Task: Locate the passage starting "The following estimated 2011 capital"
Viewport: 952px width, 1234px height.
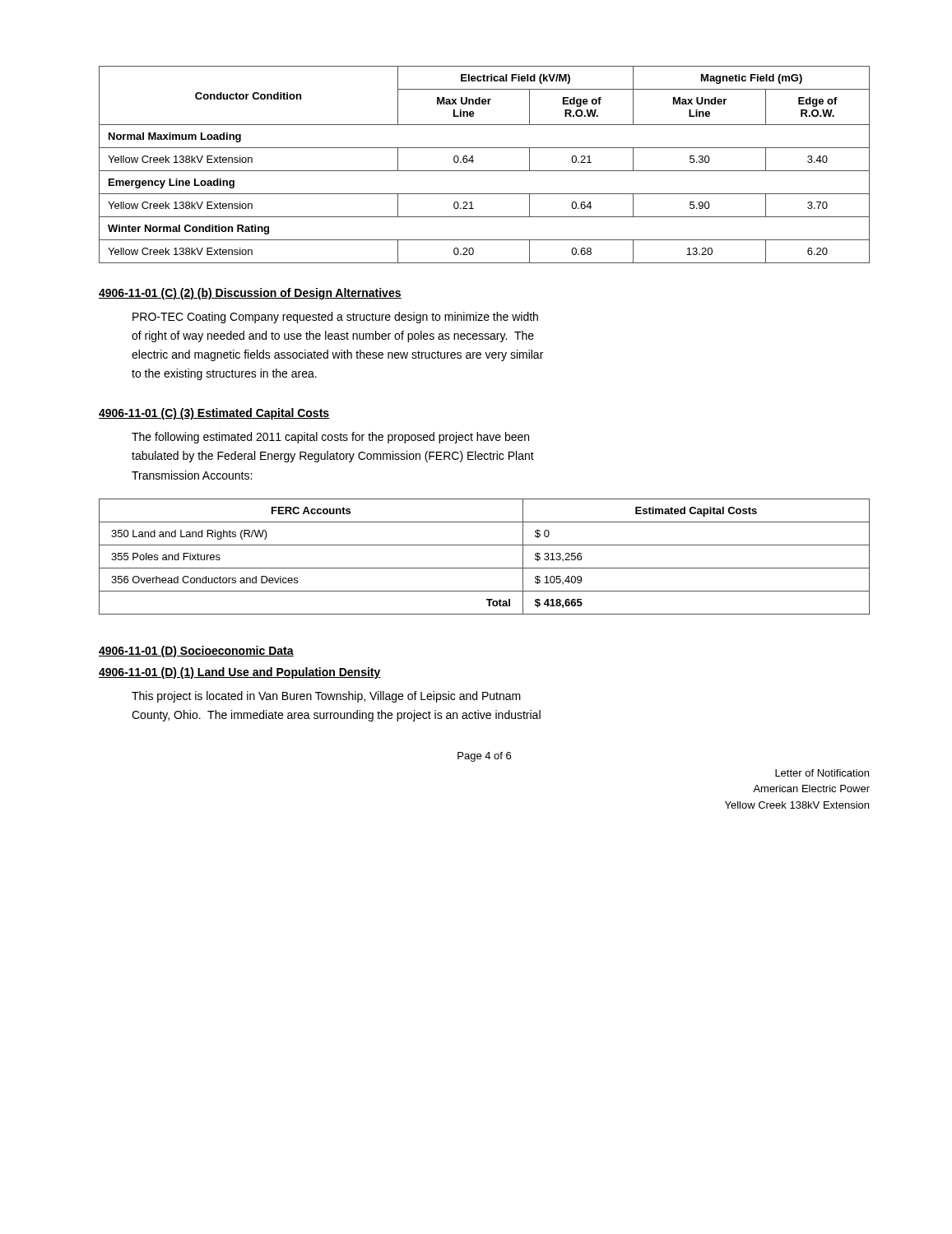Action: tap(333, 456)
